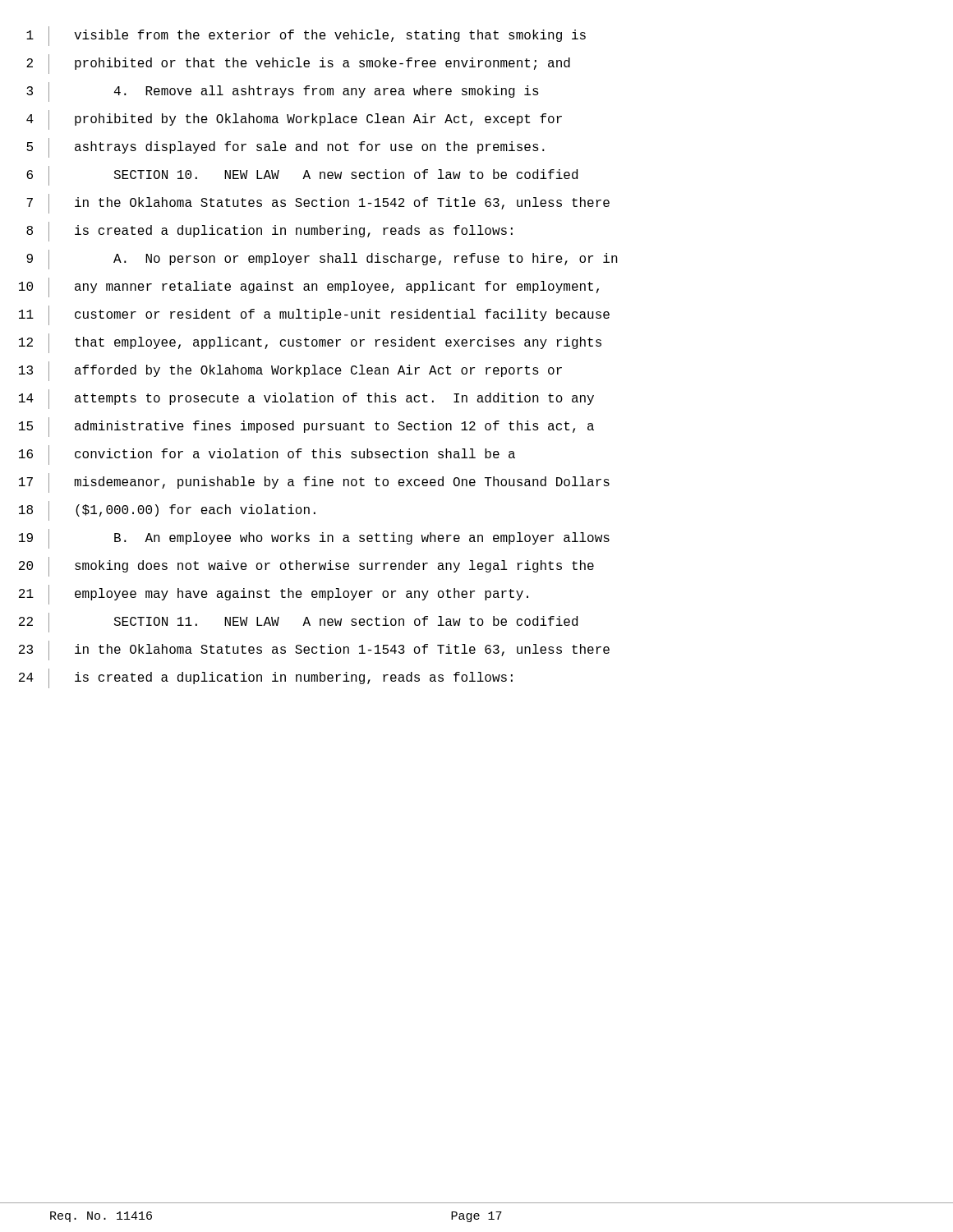Screen dimensions: 1232x953
Task: Locate the block of text that opens with "12 that employee, applicant, customer or"
Action: (x=476, y=343)
